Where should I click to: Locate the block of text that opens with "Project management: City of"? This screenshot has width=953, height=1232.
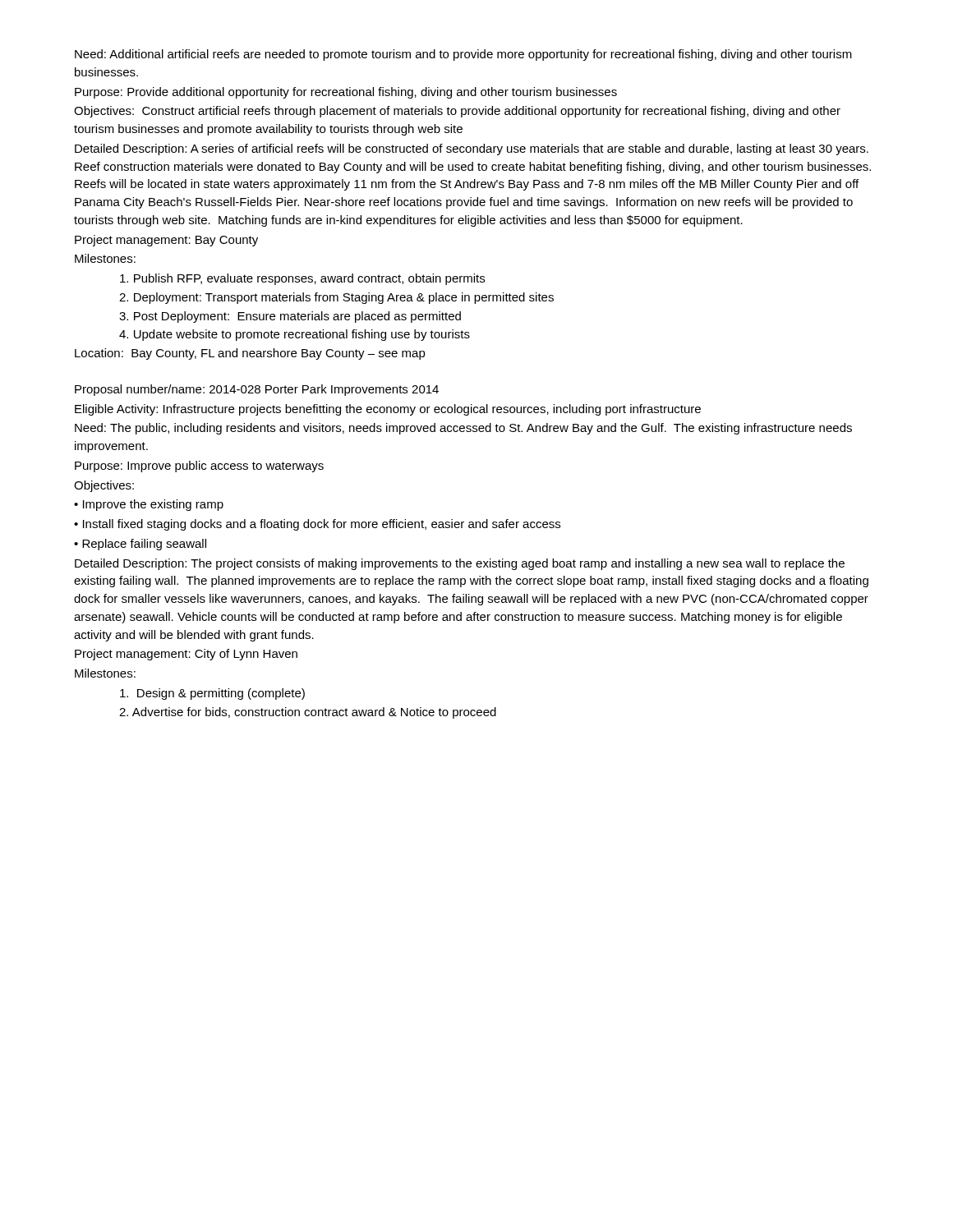click(186, 654)
